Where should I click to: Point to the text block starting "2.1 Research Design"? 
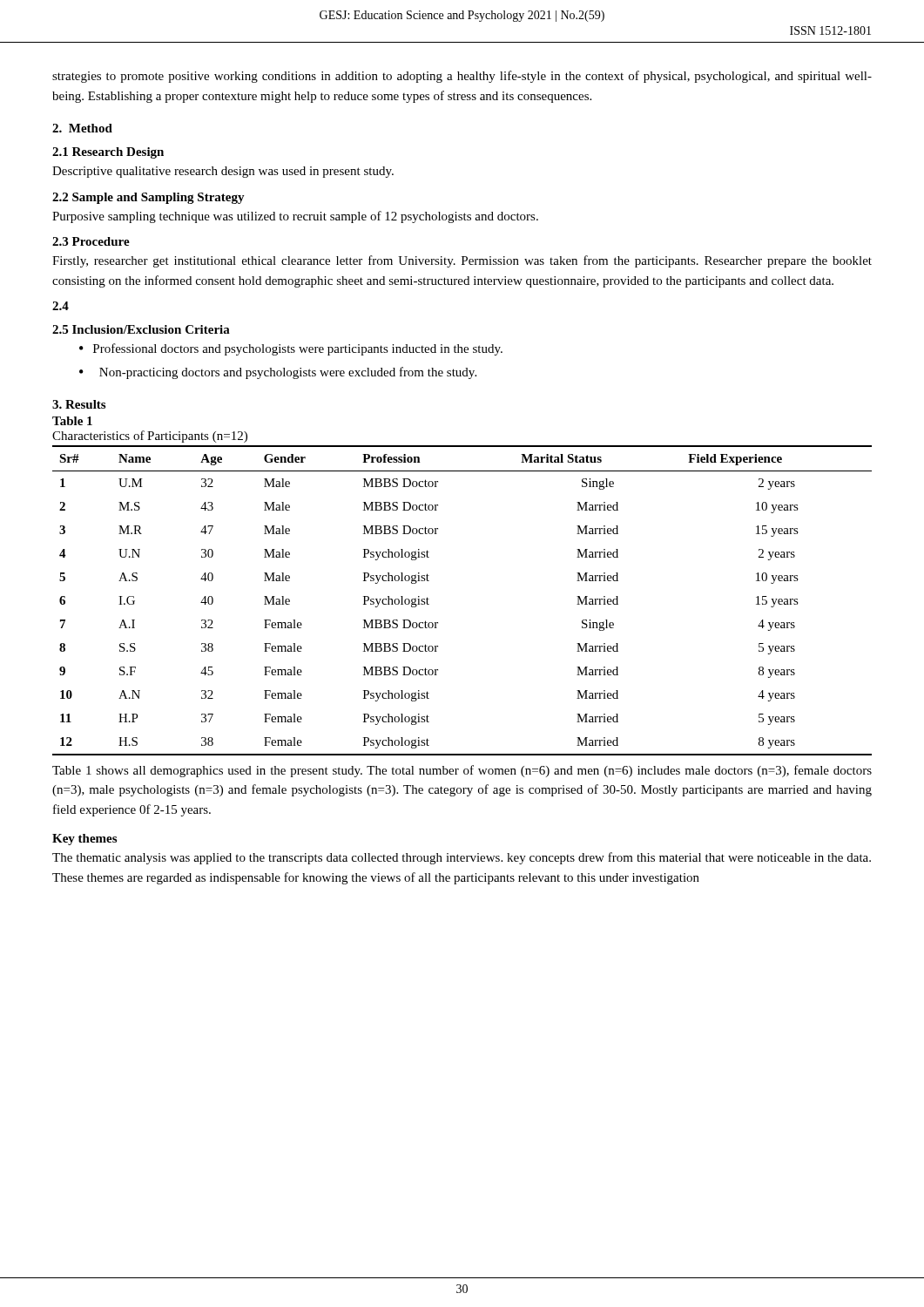tap(108, 152)
